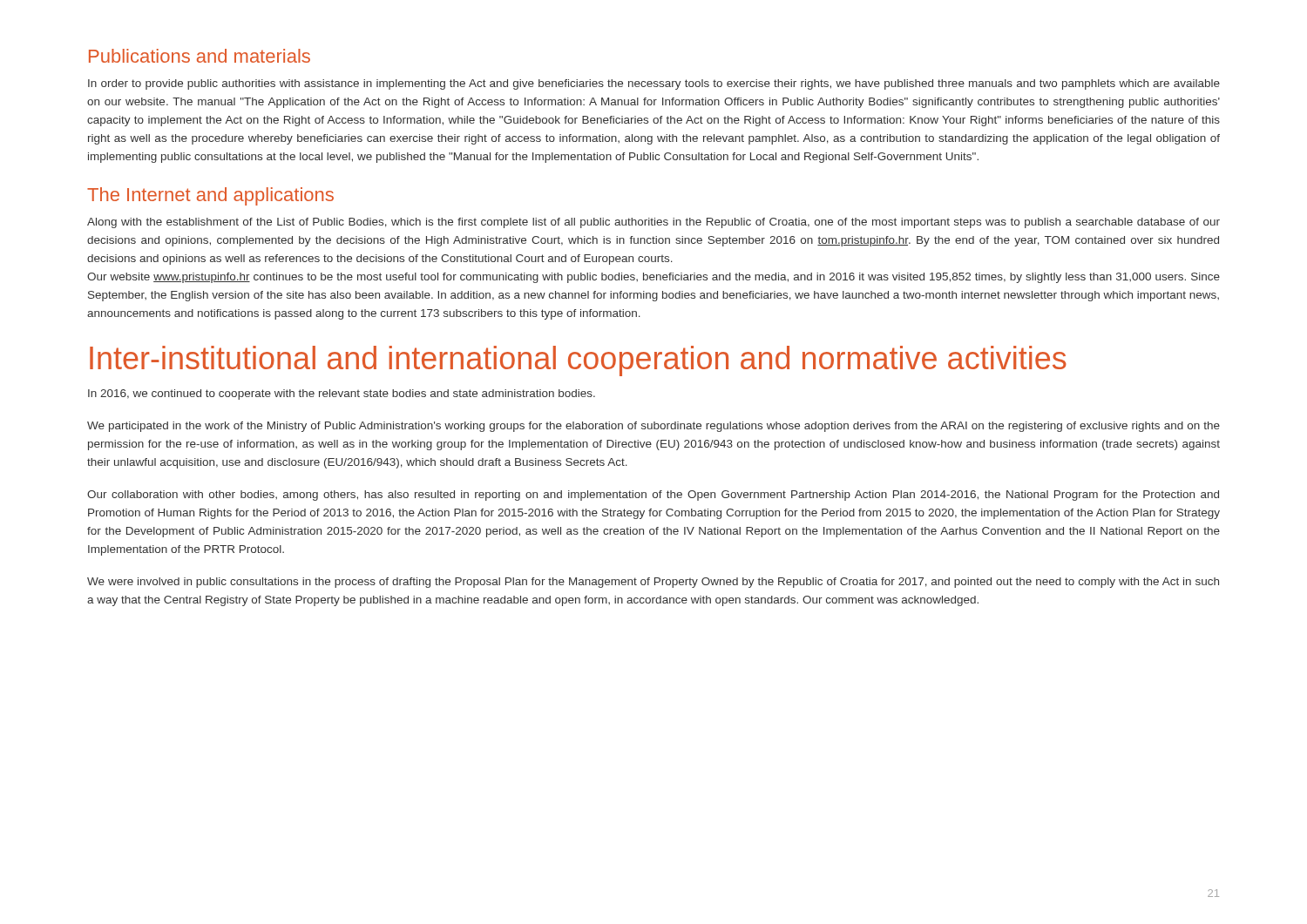Viewport: 1307px width, 924px height.
Task: Navigate to the region starting "Along with the establishment"
Action: pos(654,268)
